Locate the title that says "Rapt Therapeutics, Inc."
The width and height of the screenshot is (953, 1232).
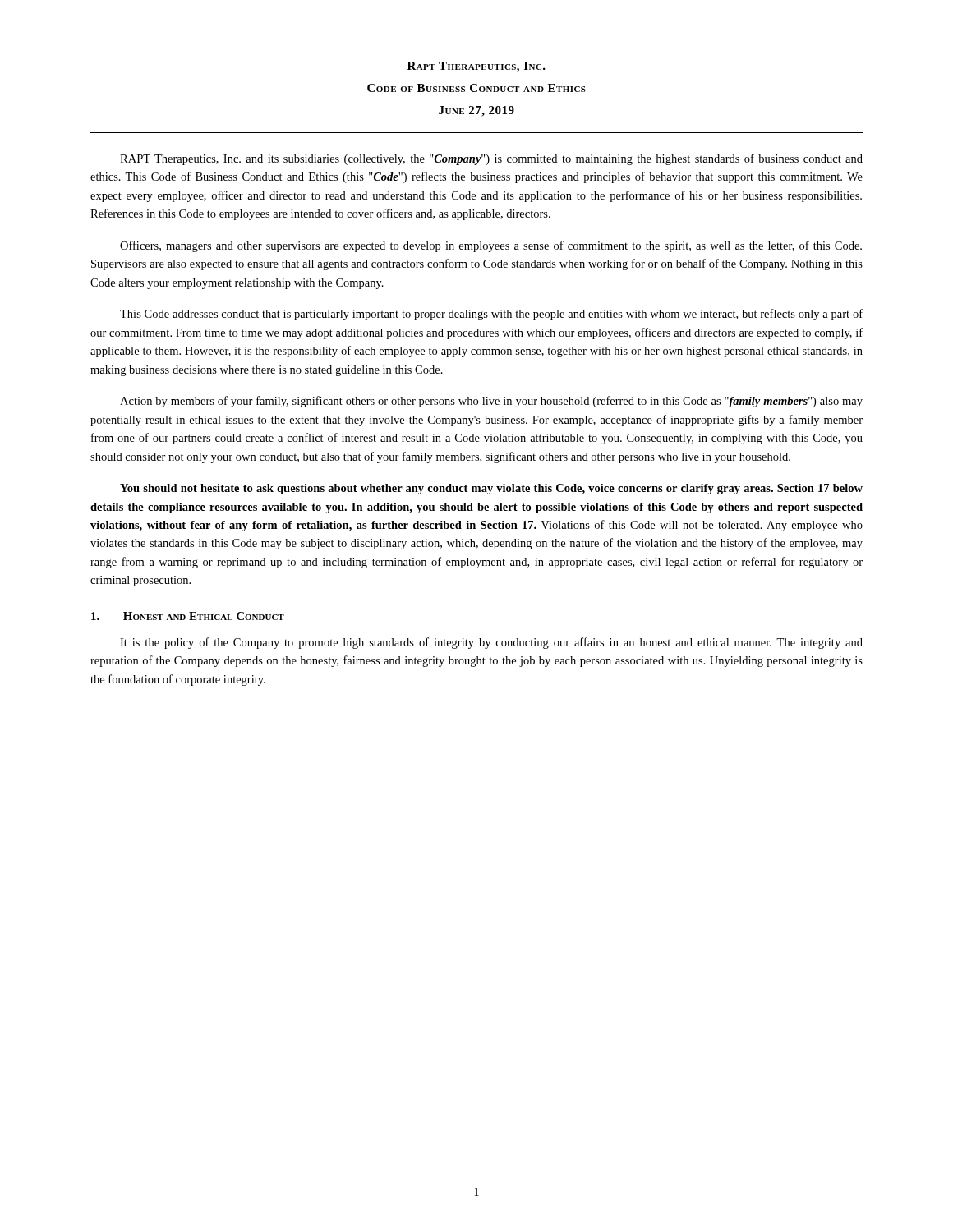click(476, 66)
